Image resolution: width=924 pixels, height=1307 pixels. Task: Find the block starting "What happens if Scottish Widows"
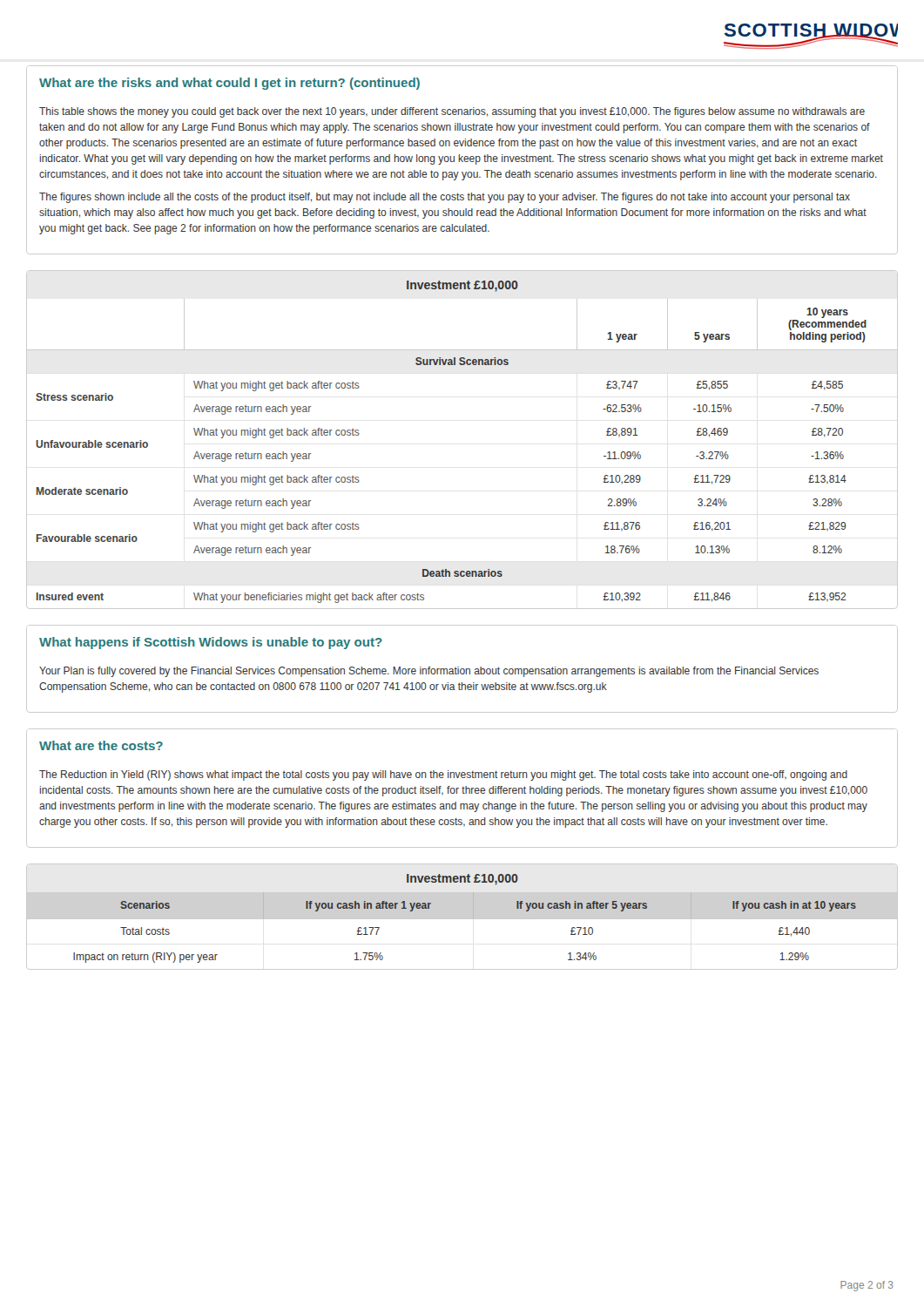click(x=211, y=642)
